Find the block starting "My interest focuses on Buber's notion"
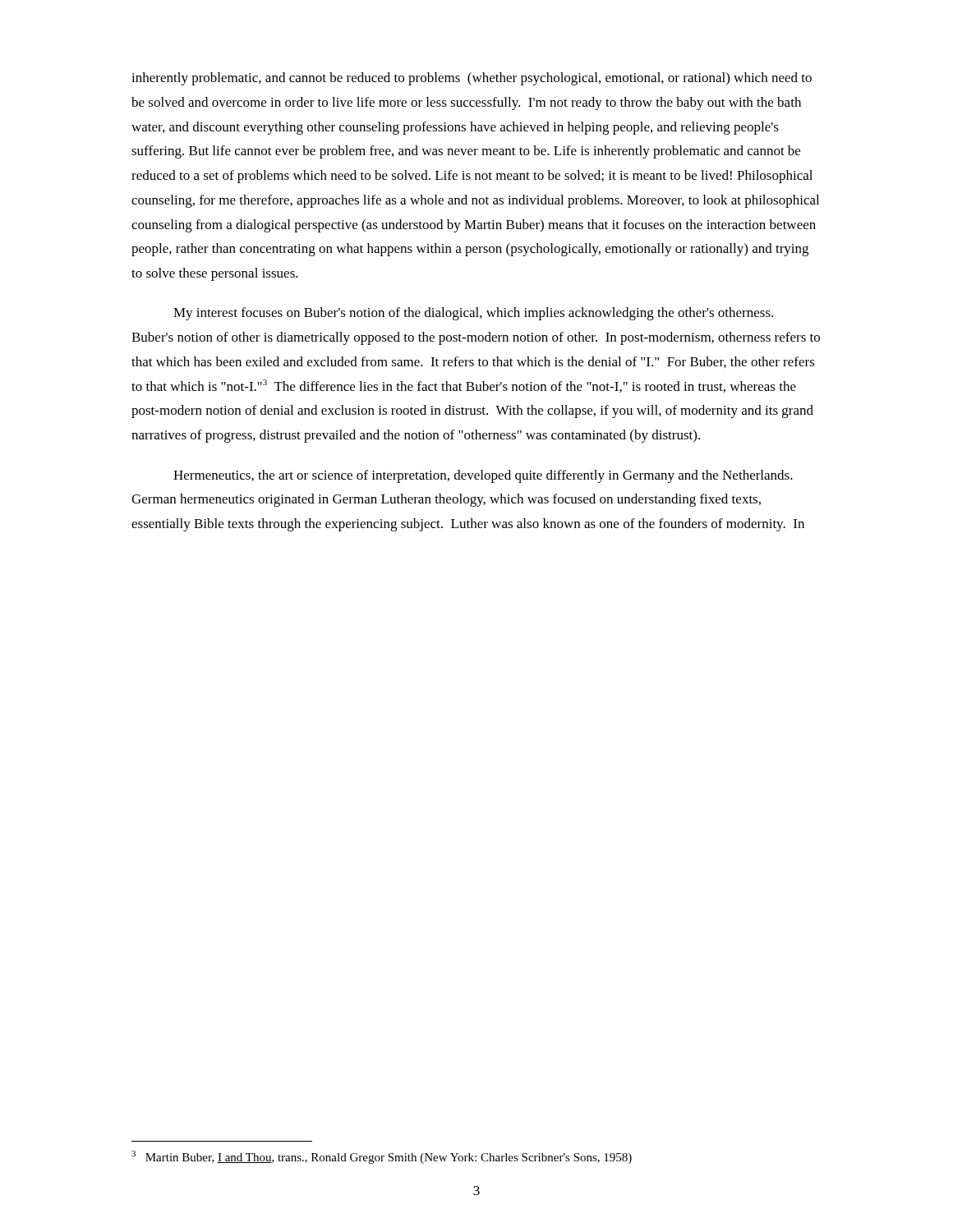Image resolution: width=953 pixels, height=1232 pixels. pos(476,374)
